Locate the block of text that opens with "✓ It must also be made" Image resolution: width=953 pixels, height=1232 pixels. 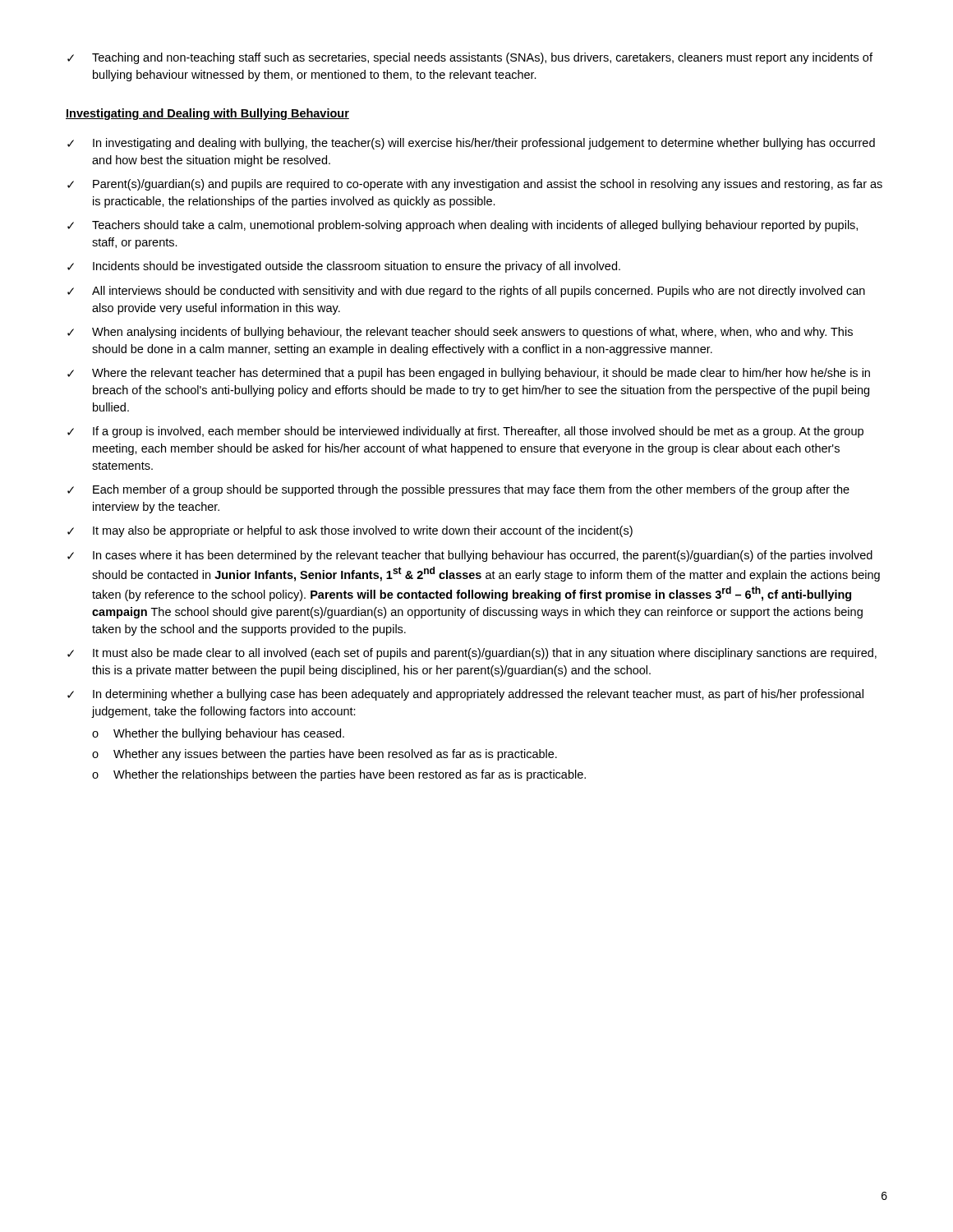[x=476, y=662]
